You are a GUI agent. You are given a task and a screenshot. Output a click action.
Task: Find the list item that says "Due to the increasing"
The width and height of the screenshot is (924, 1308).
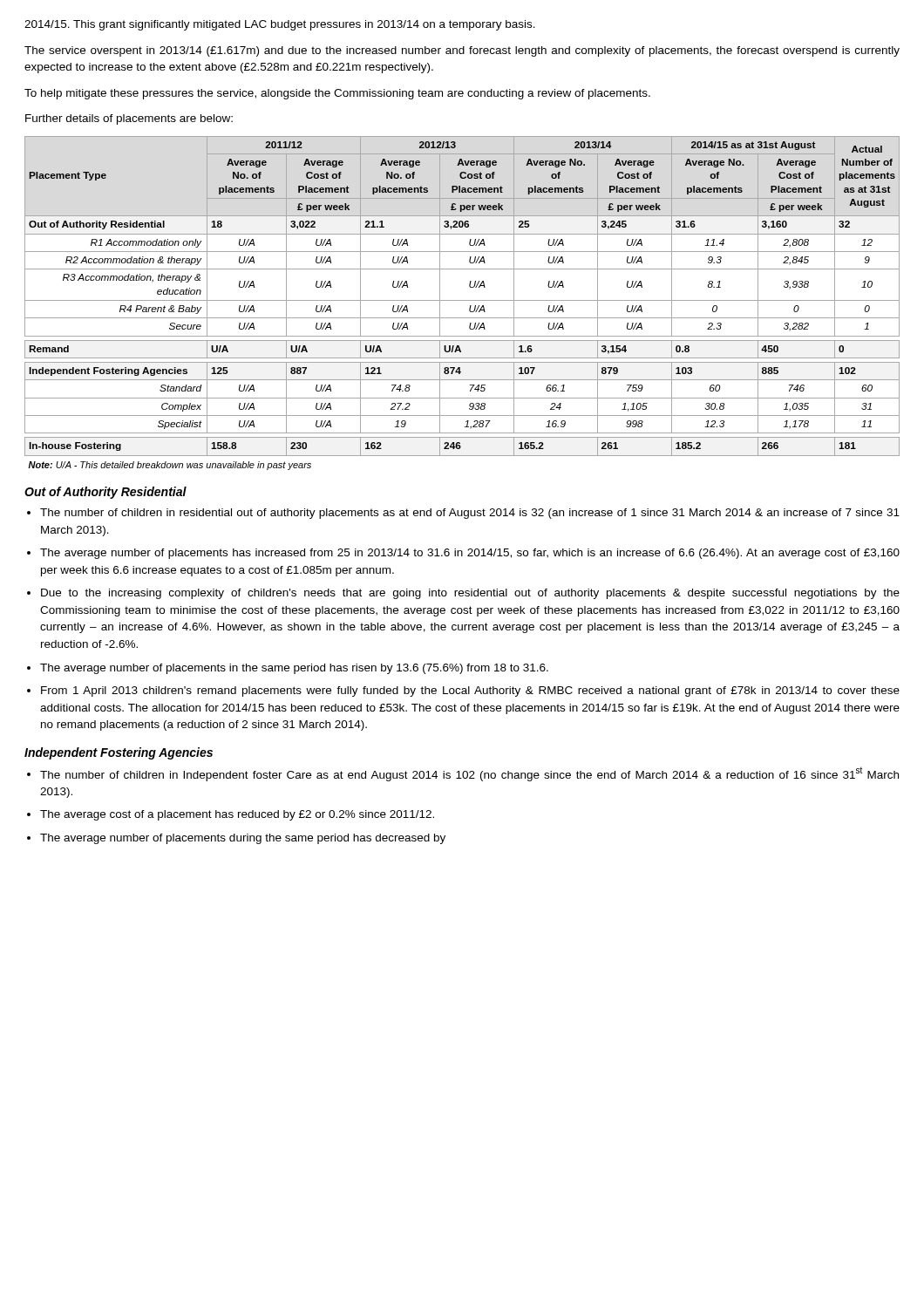pos(470,618)
